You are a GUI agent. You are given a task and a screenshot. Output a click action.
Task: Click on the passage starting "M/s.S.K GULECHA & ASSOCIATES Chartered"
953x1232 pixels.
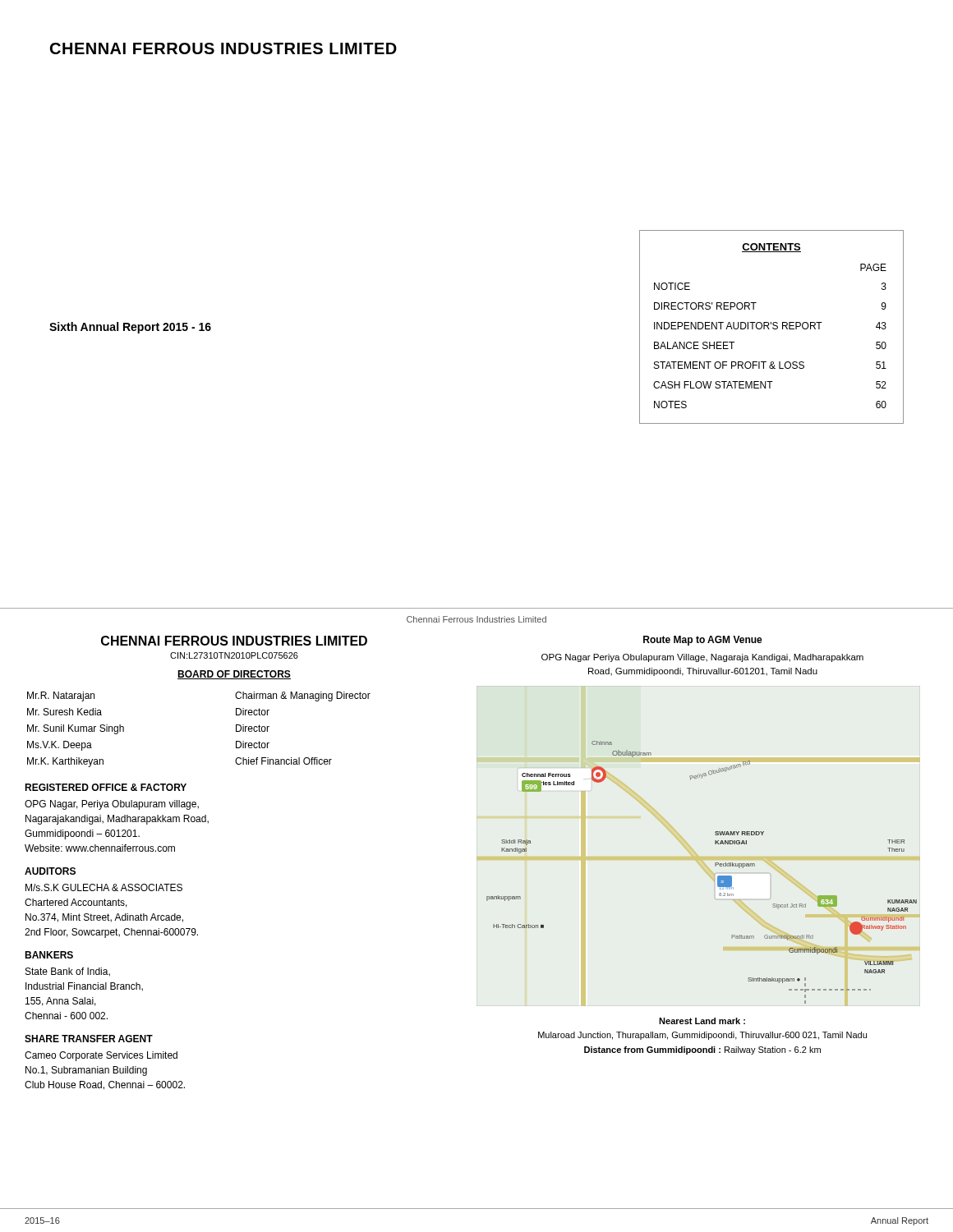coord(112,910)
